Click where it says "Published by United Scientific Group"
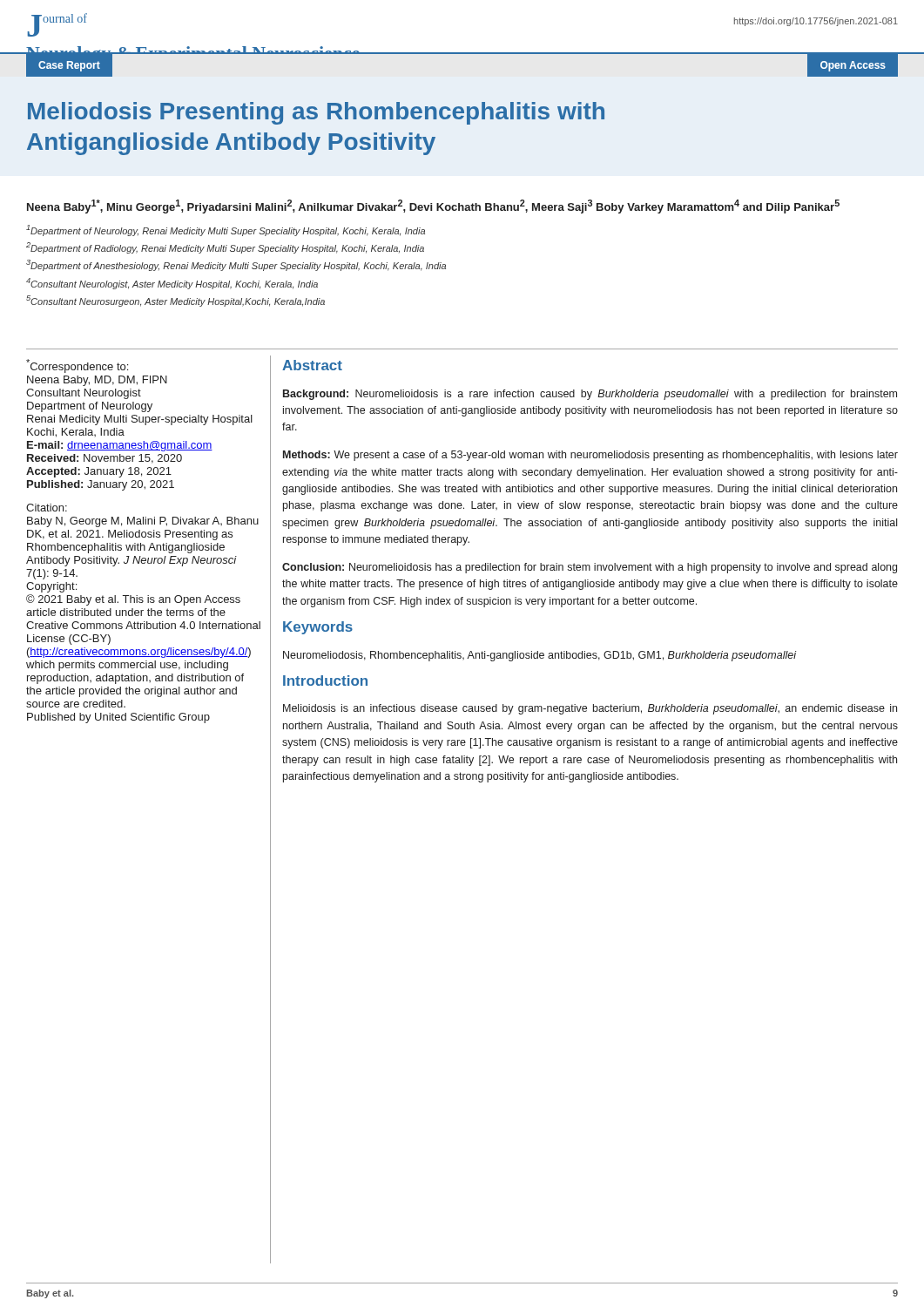 (144, 717)
